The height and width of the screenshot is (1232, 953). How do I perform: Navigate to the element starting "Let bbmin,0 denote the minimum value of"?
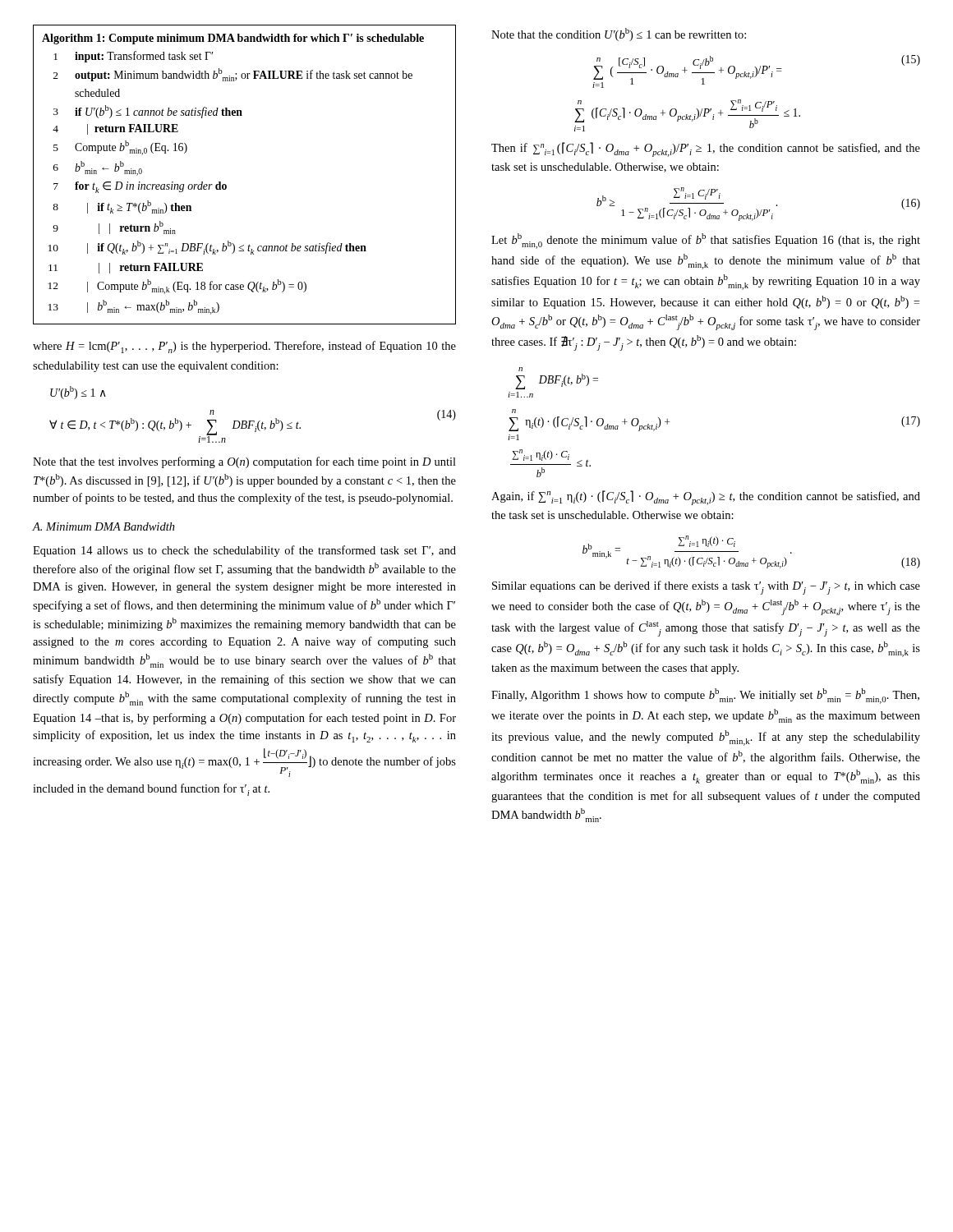(x=706, y=291)
